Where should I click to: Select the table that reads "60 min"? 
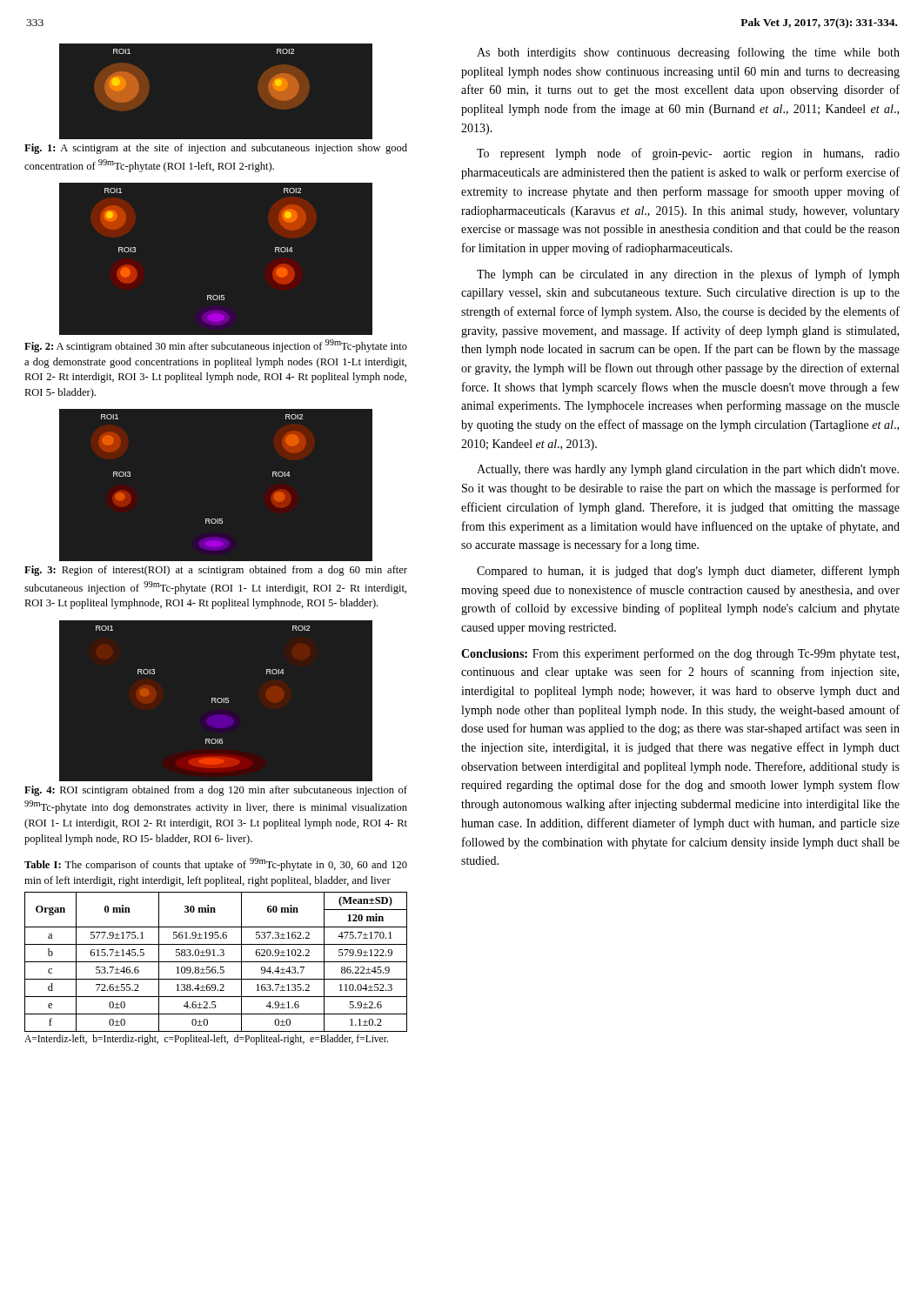point(216,962)
